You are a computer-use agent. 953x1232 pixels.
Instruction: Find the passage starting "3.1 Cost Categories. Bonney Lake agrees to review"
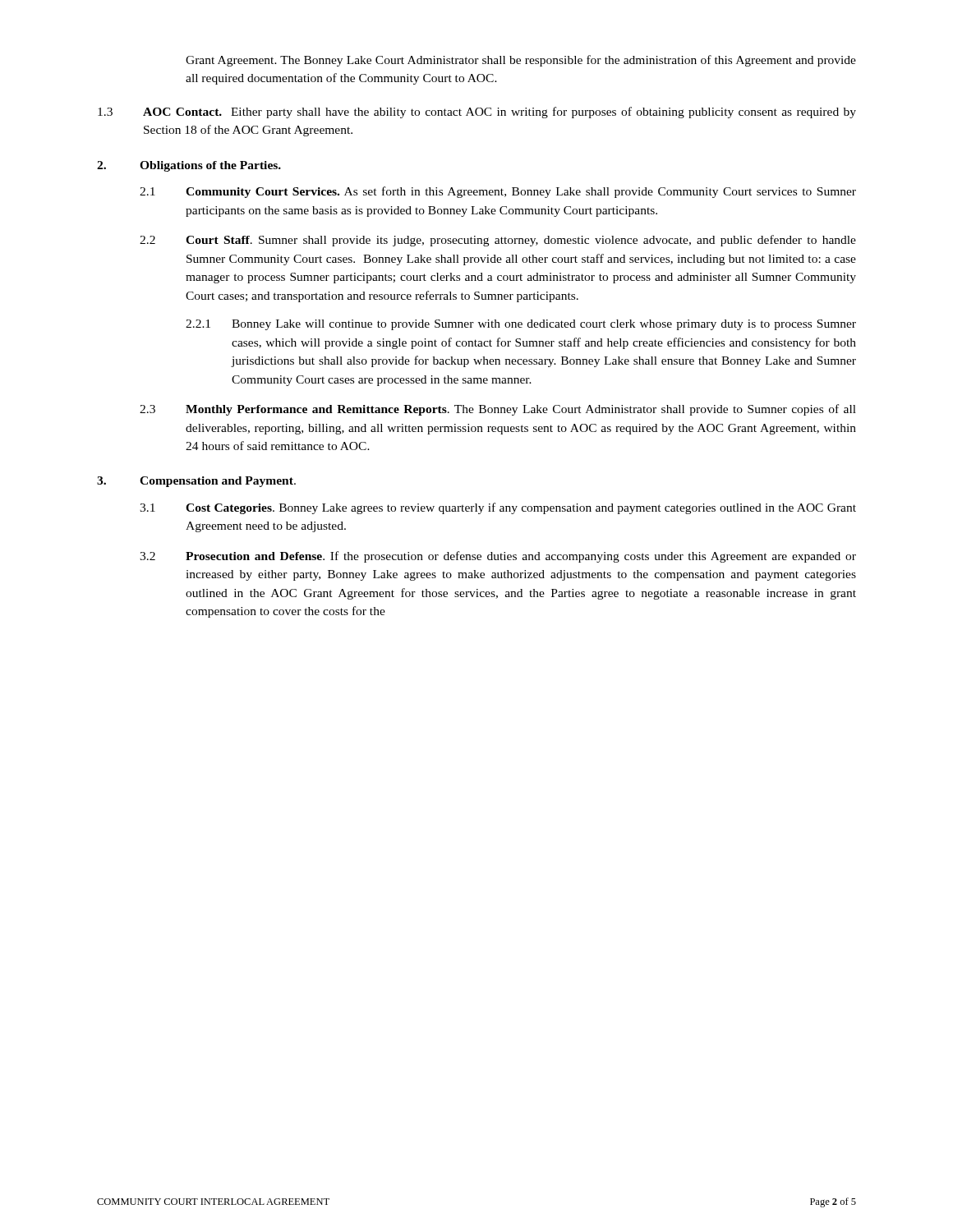click(498, 517)
